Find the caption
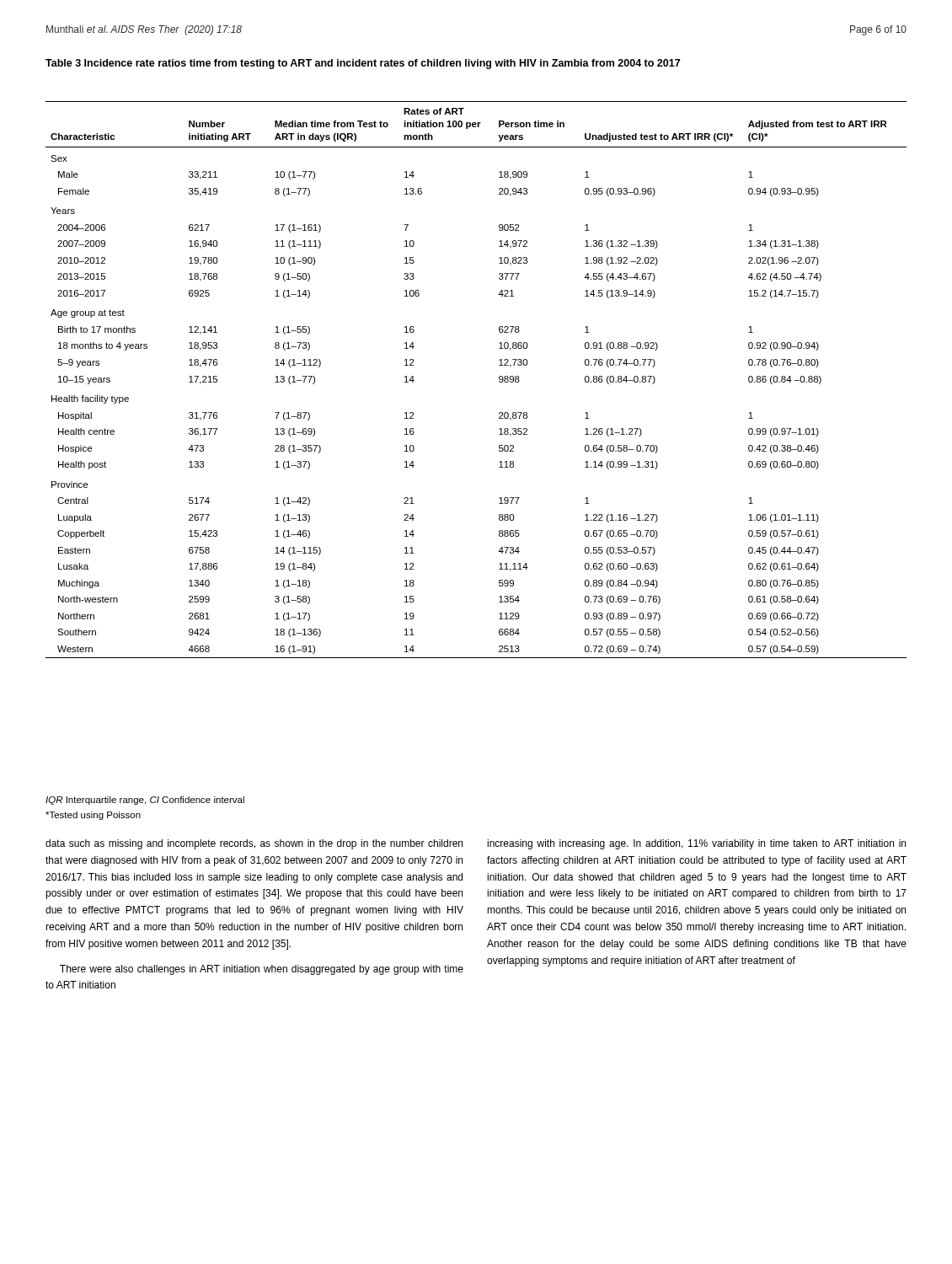The height and width of the screenshot is (1264, 952). point(363,63)
